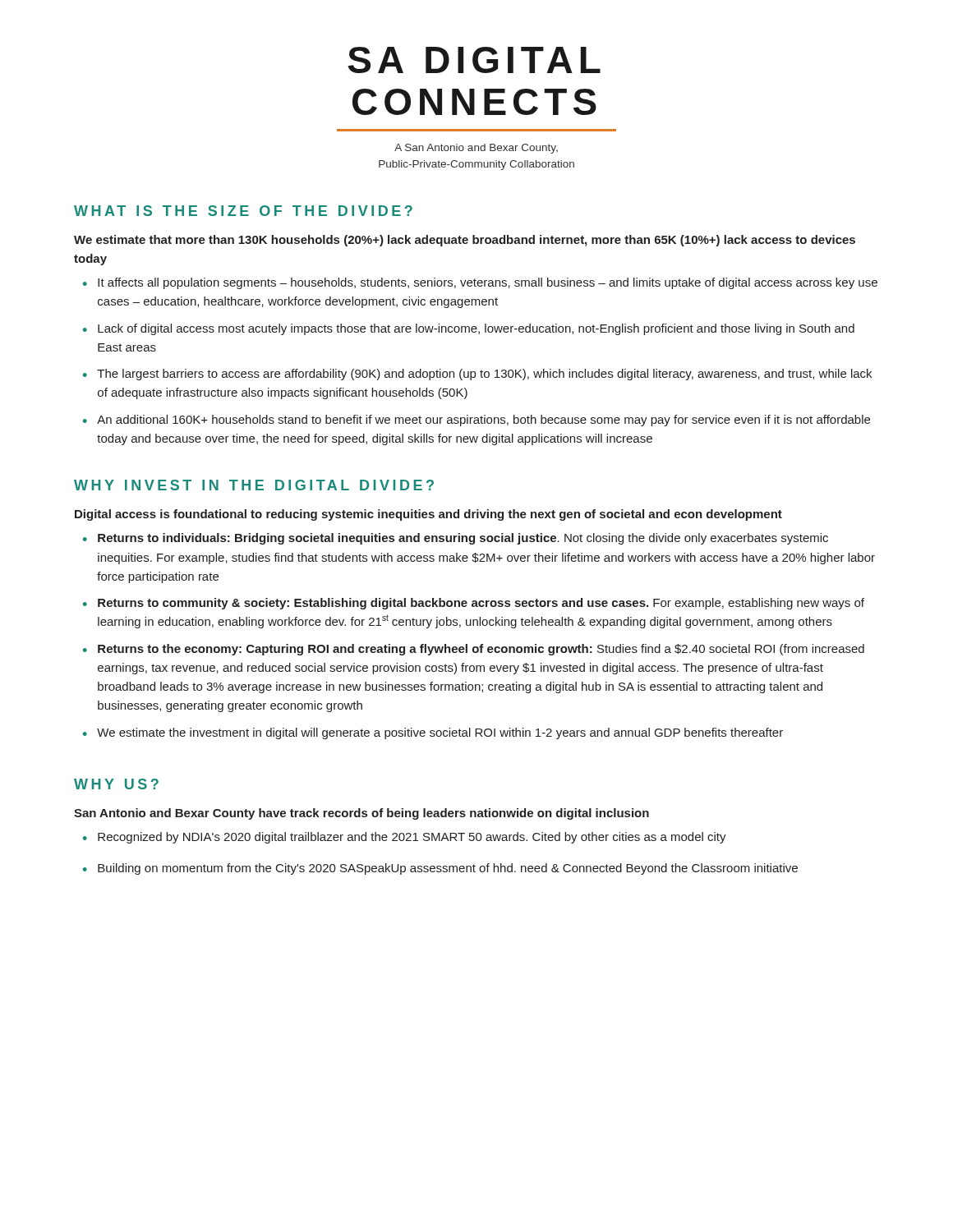
Task: Locate the text "WHY INVEST IN THE DIGITAL DIVIDE?"
Action: [256, 486]
